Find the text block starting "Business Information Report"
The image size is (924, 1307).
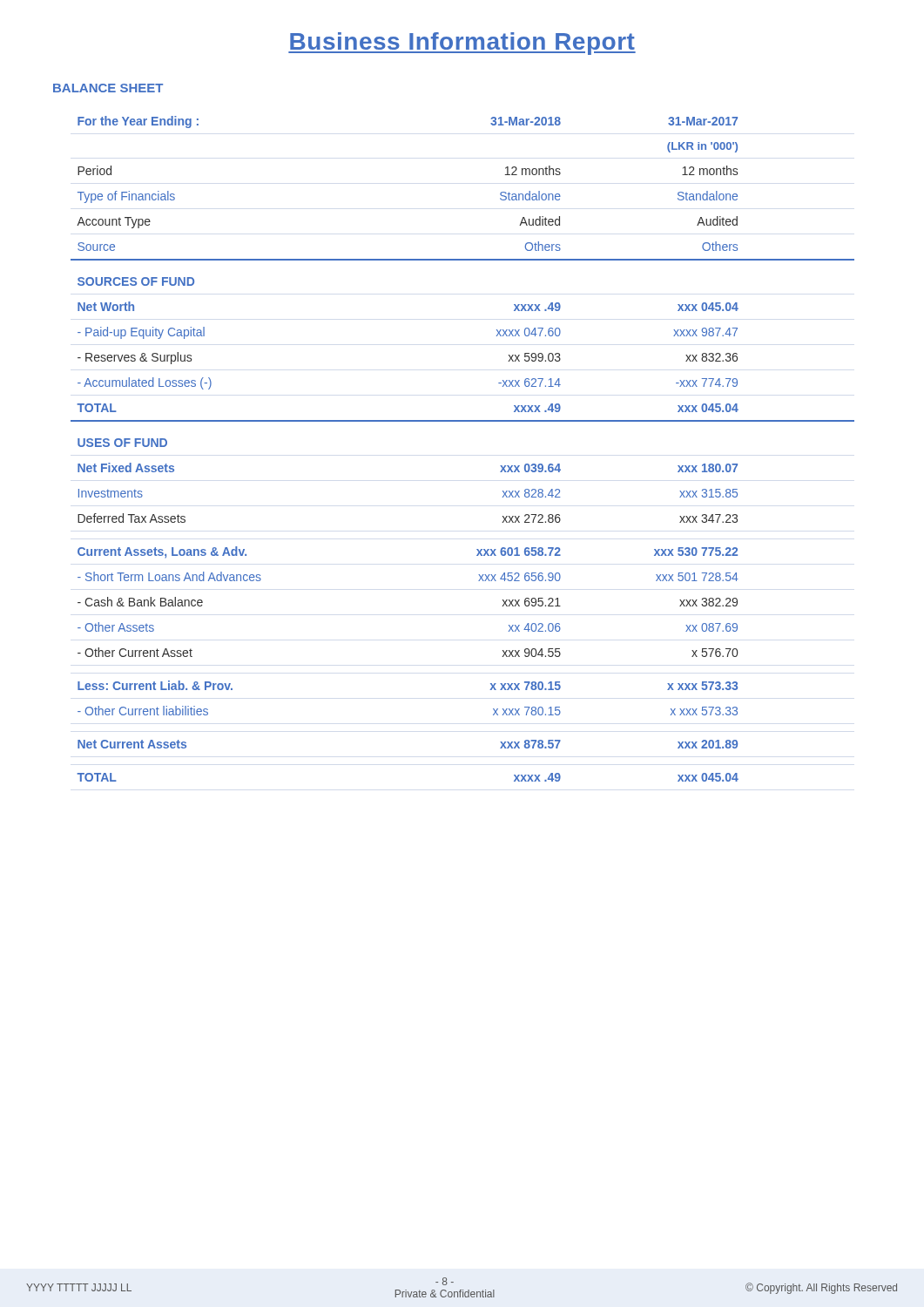[x=462, y=41]
